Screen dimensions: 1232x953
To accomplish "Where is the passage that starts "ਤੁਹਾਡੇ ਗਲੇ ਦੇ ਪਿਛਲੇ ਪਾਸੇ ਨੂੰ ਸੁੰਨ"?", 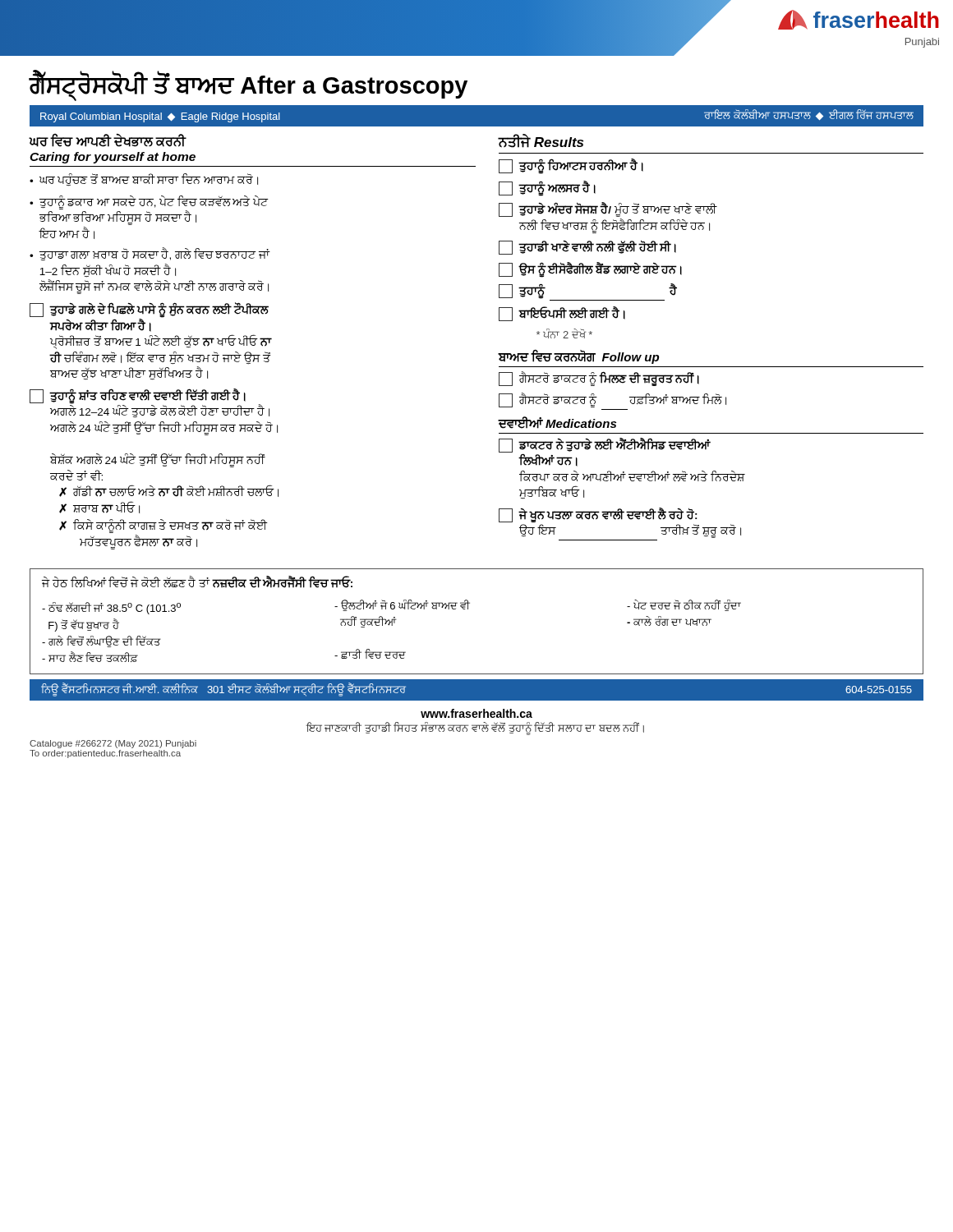I will tap(253, 342).
